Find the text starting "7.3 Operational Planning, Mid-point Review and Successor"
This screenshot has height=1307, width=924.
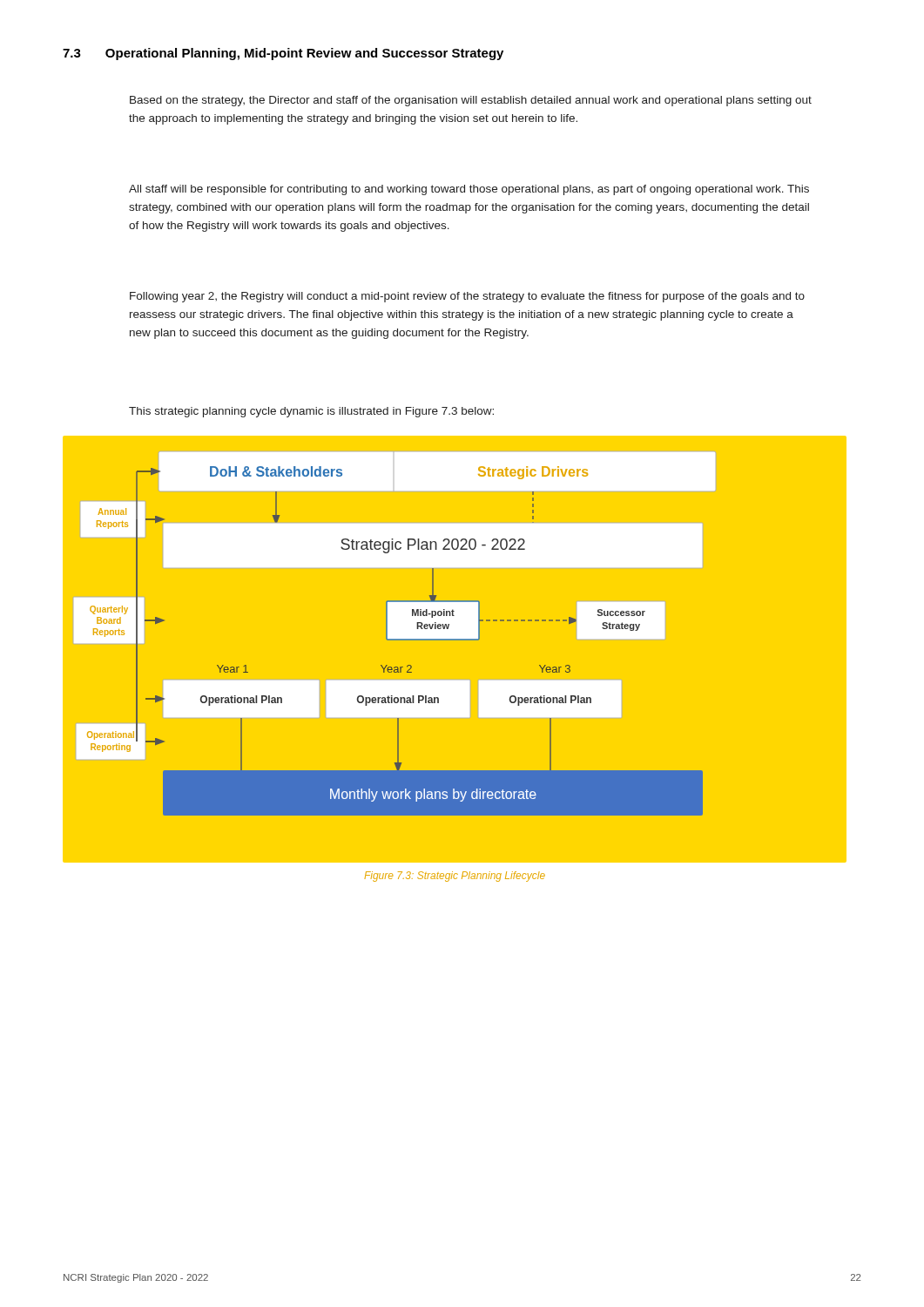[x=283, y=53]
